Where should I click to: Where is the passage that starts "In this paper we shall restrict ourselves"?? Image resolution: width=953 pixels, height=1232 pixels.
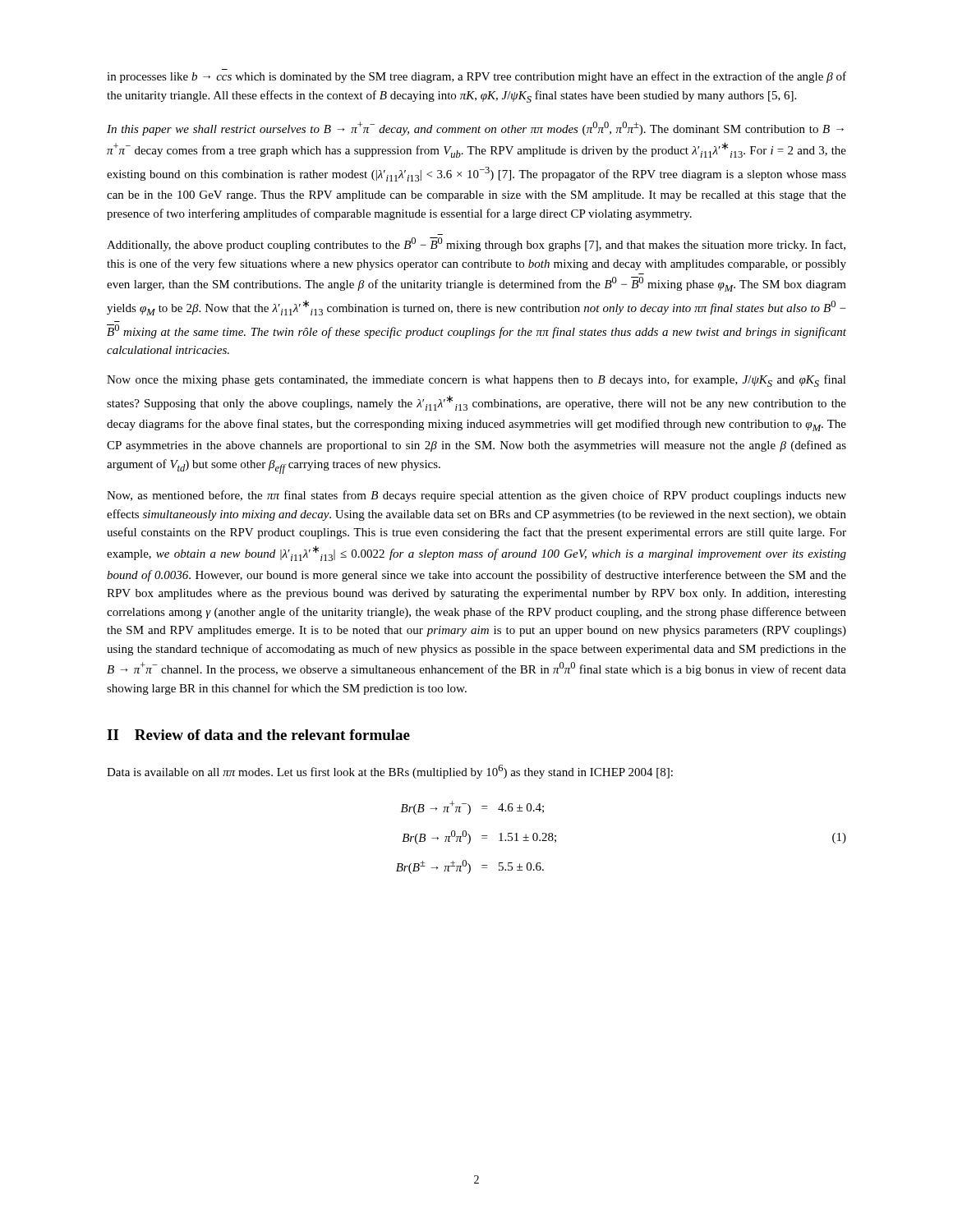[476, 170]
